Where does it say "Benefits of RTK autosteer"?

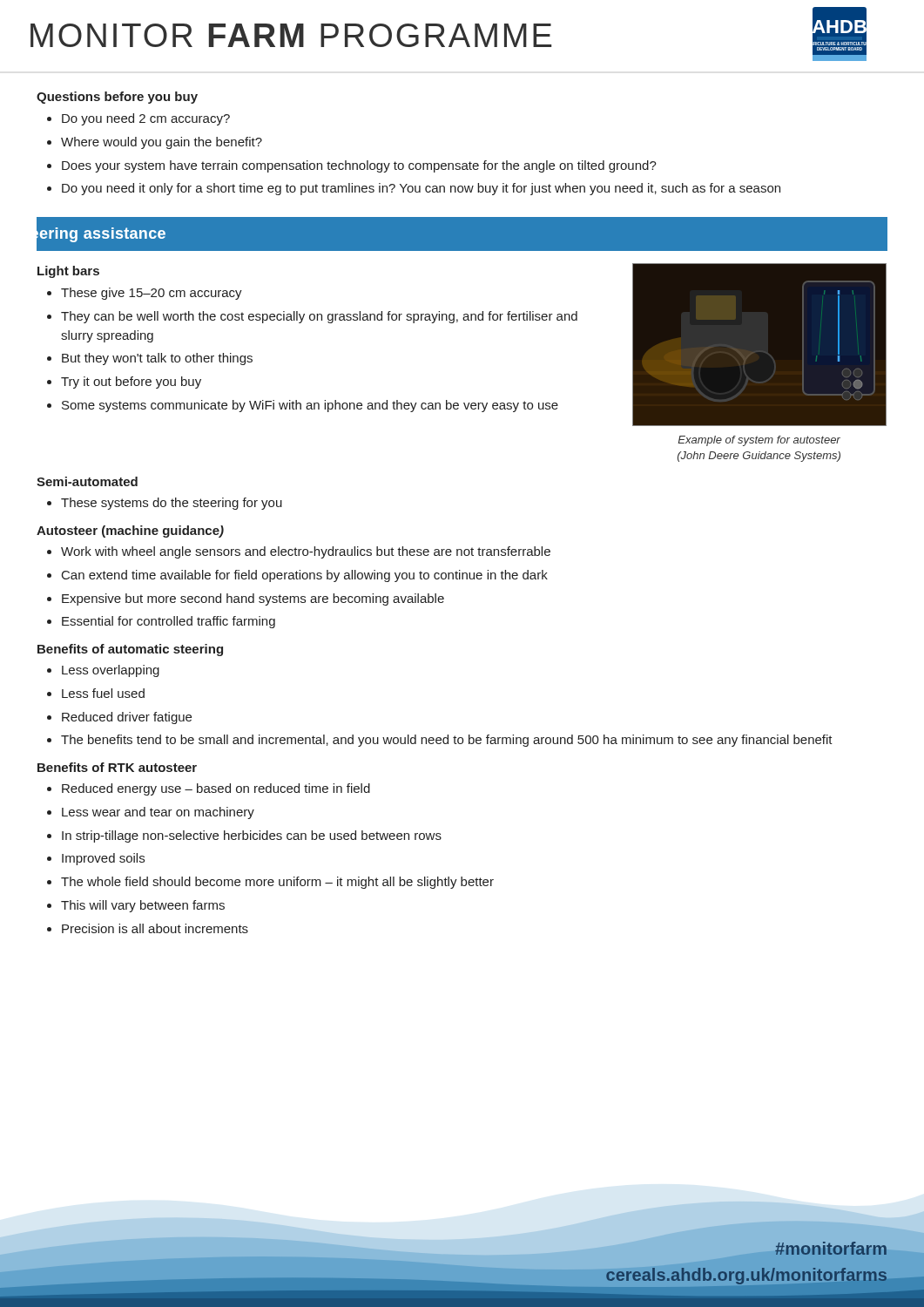point(117,767)
